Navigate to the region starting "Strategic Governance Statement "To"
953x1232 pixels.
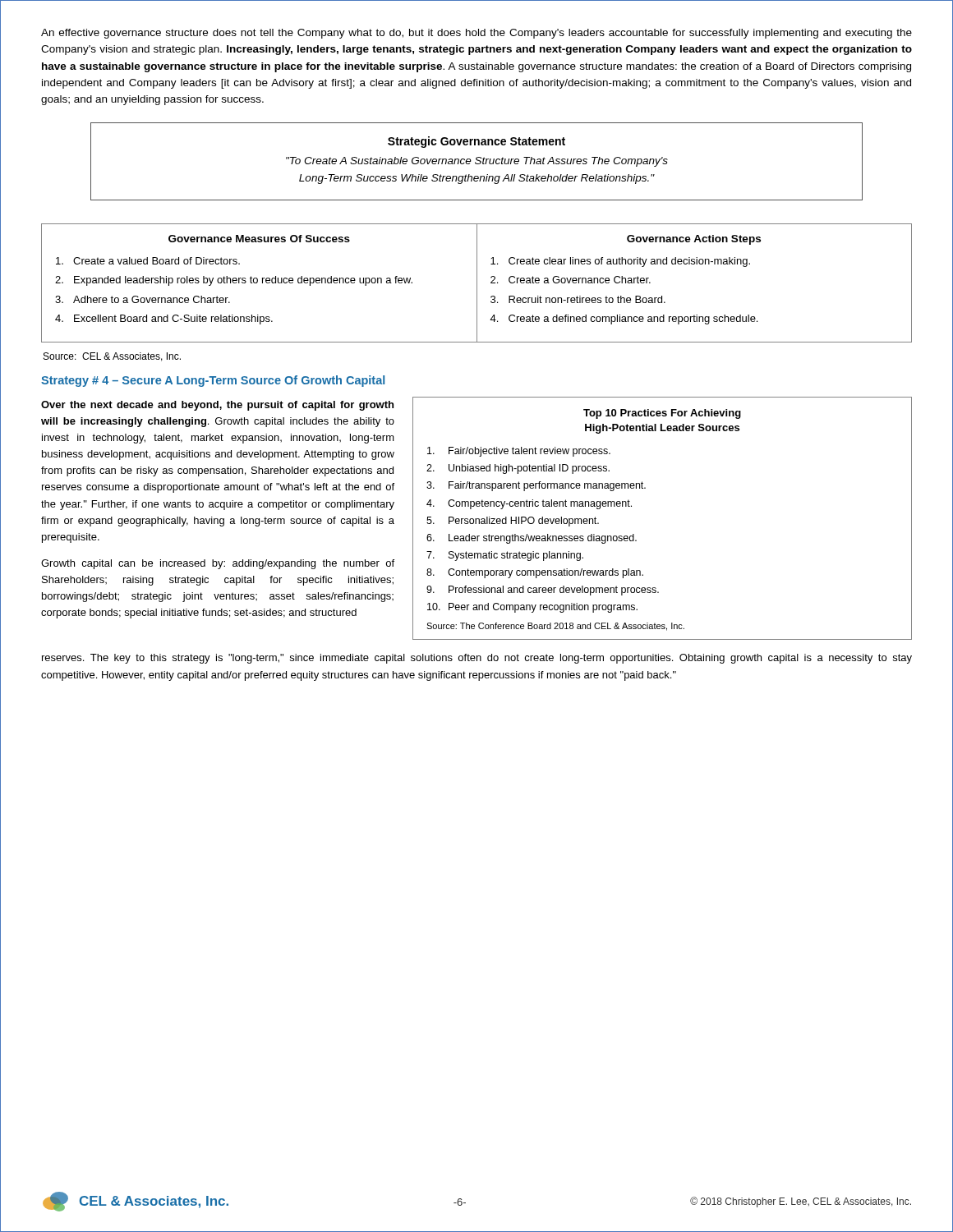click(x=476, y=161)
